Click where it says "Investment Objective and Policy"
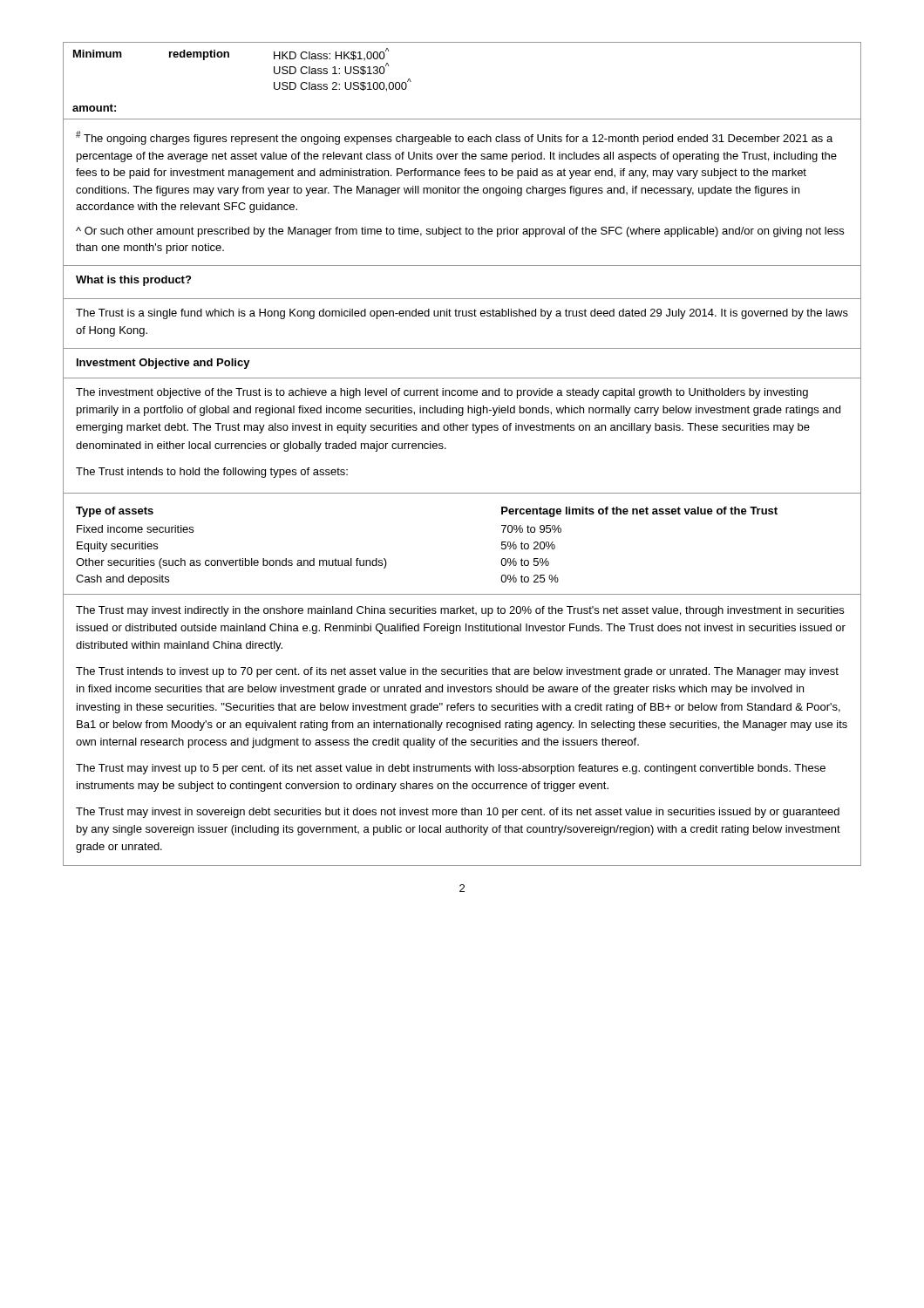This screenshot has width=924, height=1308. point(163,364)
